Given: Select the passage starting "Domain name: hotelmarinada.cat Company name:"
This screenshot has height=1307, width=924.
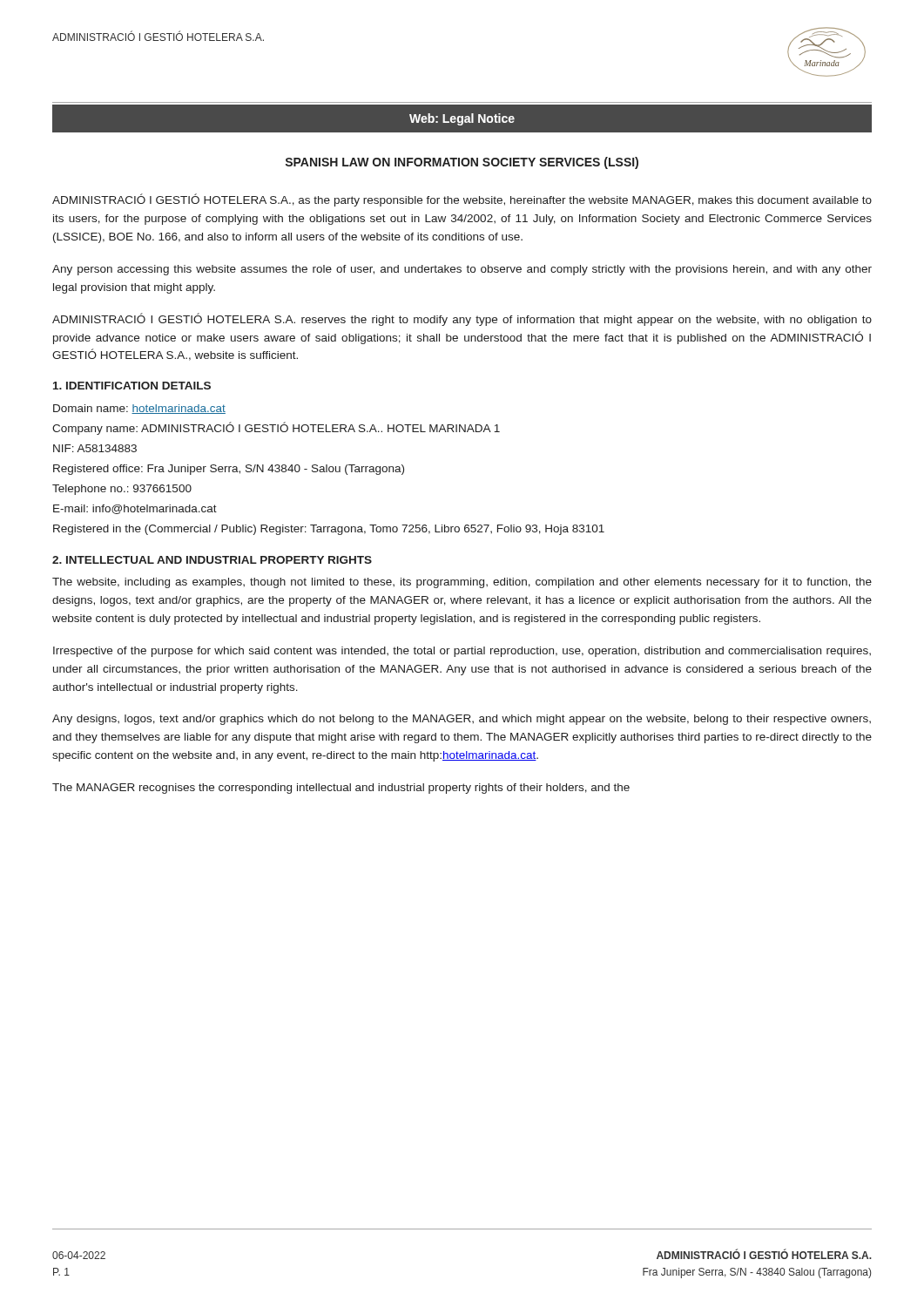Looking at the screenshot, I should tap(328, 468).
